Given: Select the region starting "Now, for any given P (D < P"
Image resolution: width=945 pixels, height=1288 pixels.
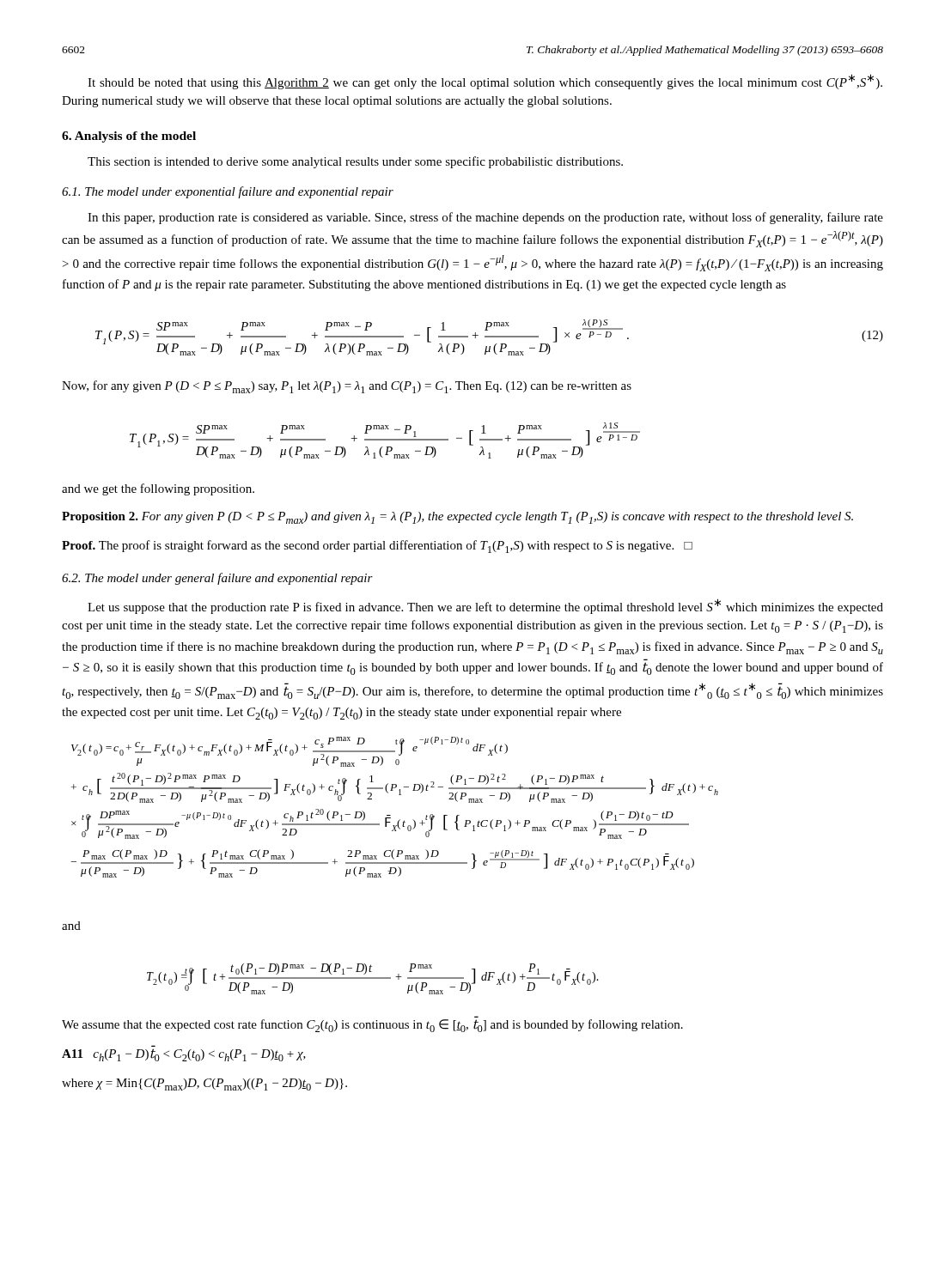Looking at the screenshot, I should [472, 387].
